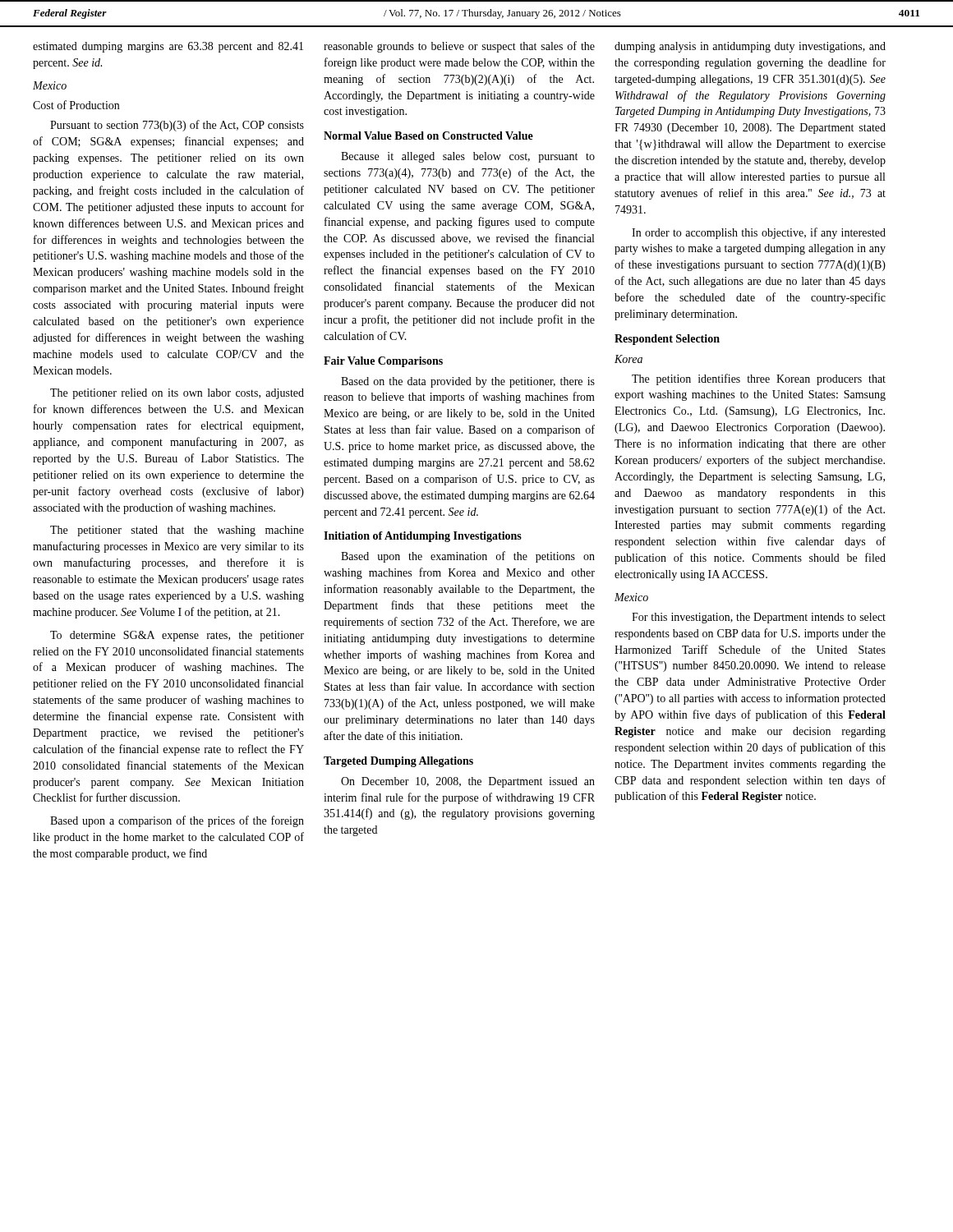
Task: Locate the text block starting "estimated dumping margins are 63.38 percent"
Action: point(168,55)
